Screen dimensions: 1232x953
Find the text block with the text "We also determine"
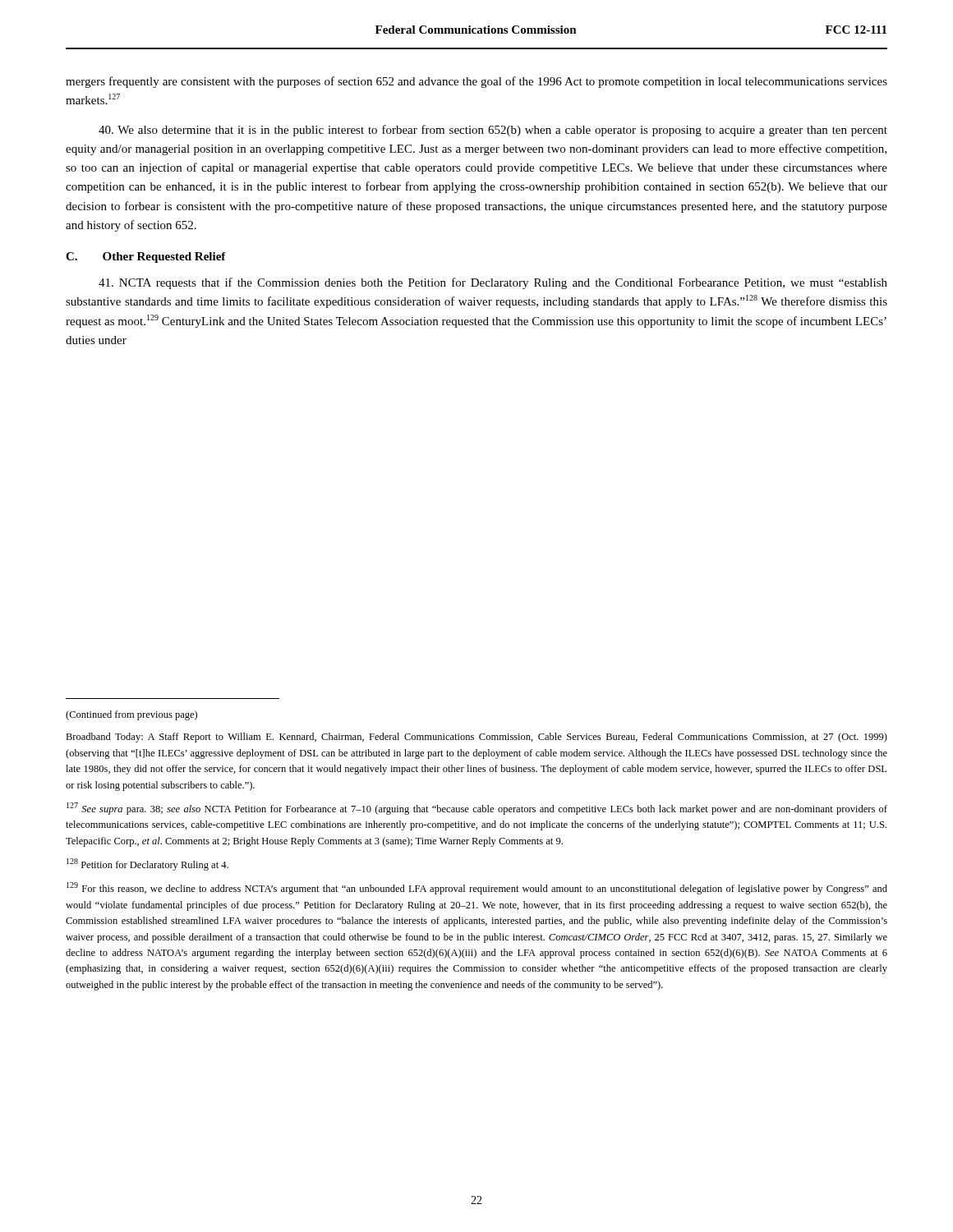[476, 178]
